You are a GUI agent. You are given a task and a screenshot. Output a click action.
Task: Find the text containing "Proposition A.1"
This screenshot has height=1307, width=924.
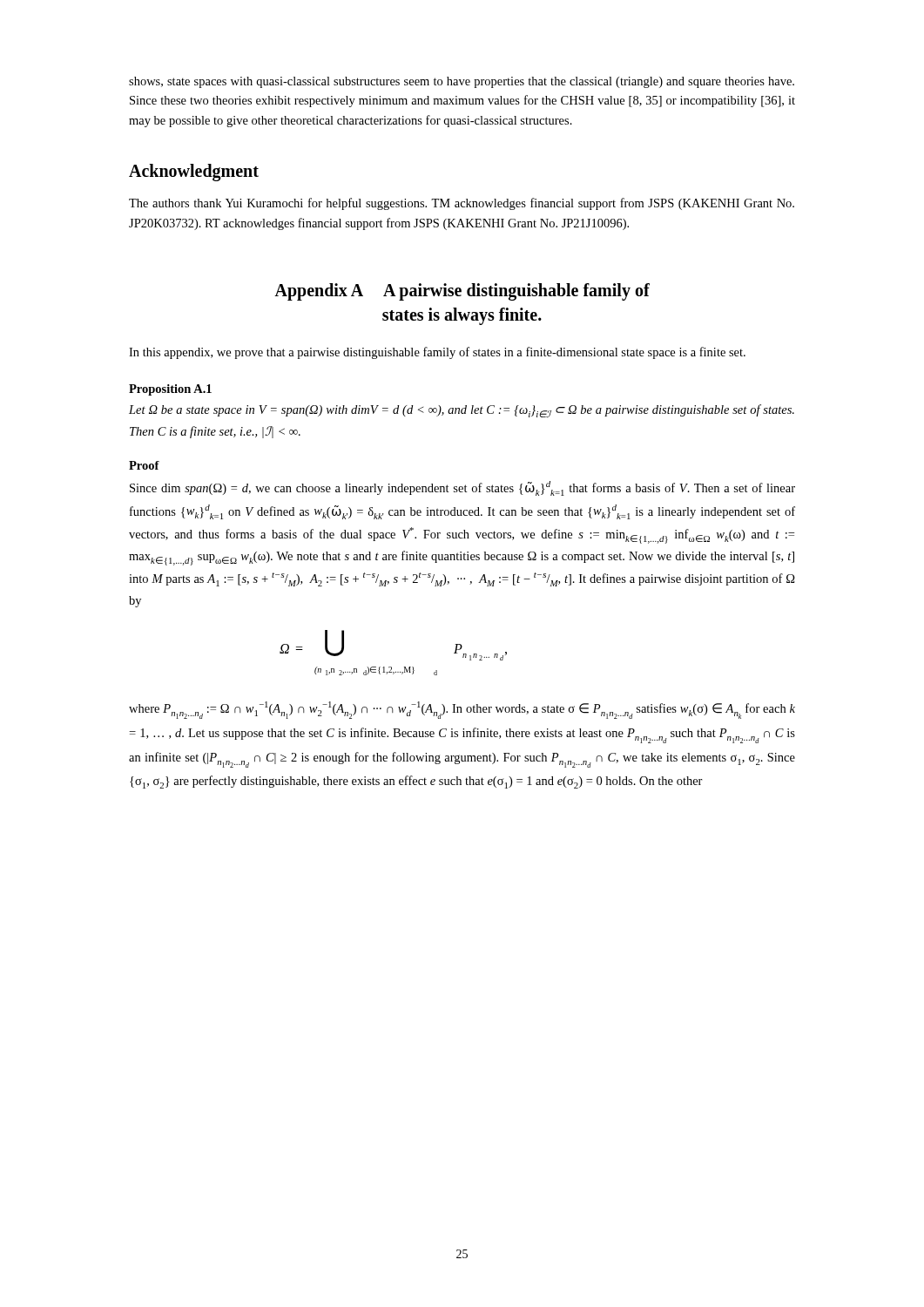(171, 388)
